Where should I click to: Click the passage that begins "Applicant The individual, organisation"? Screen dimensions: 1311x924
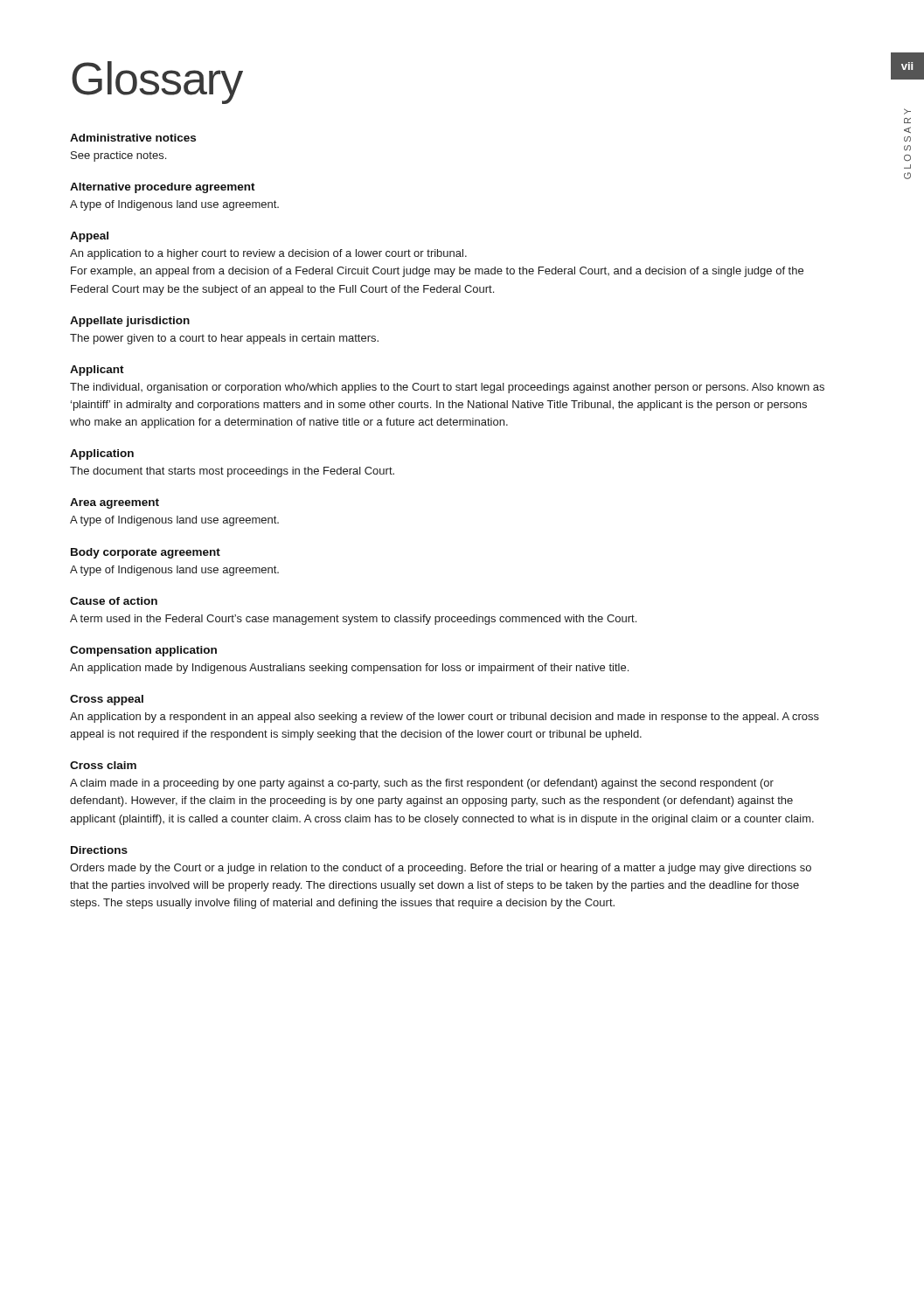450,397
